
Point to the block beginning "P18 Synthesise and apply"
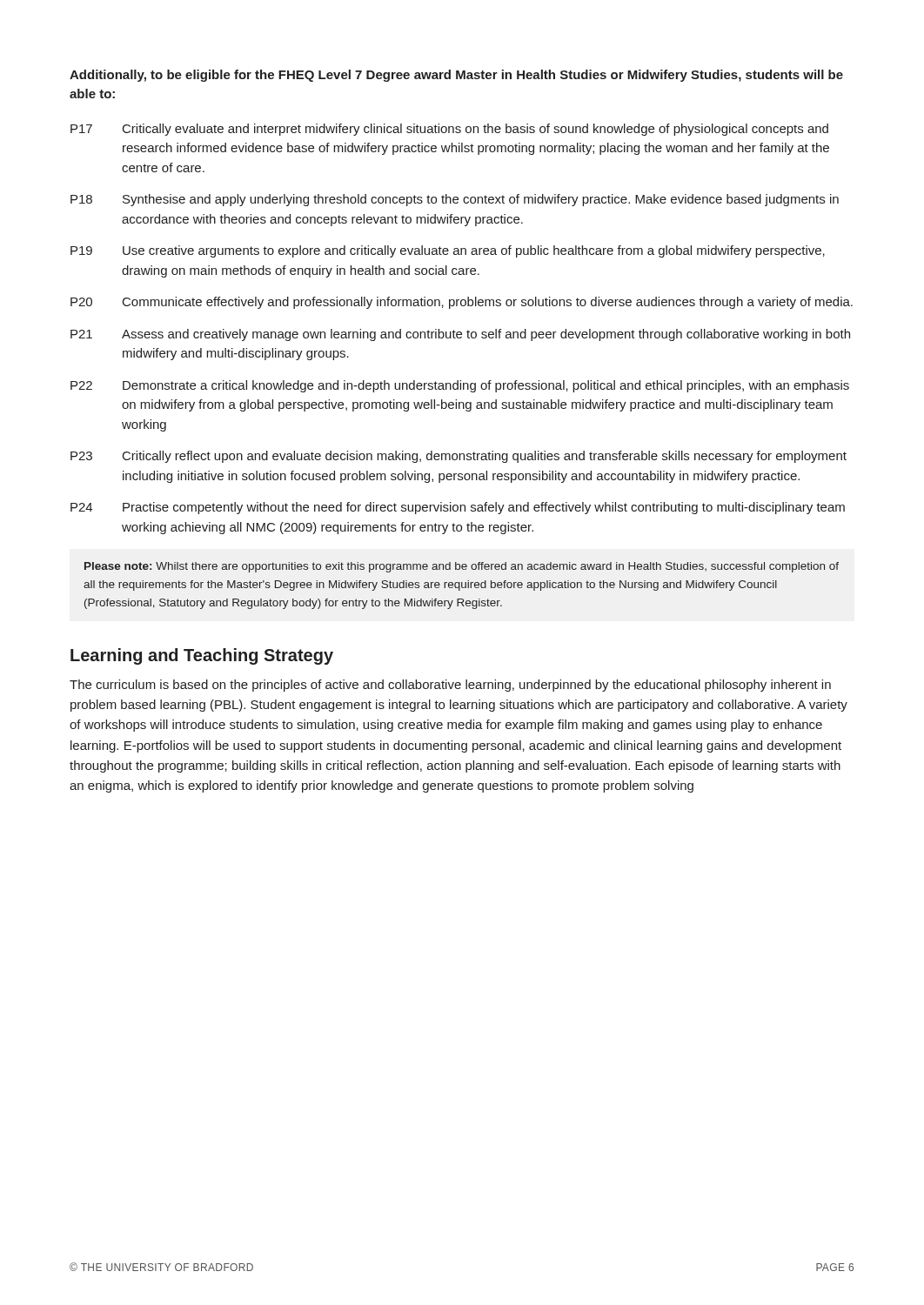[462, 209]
